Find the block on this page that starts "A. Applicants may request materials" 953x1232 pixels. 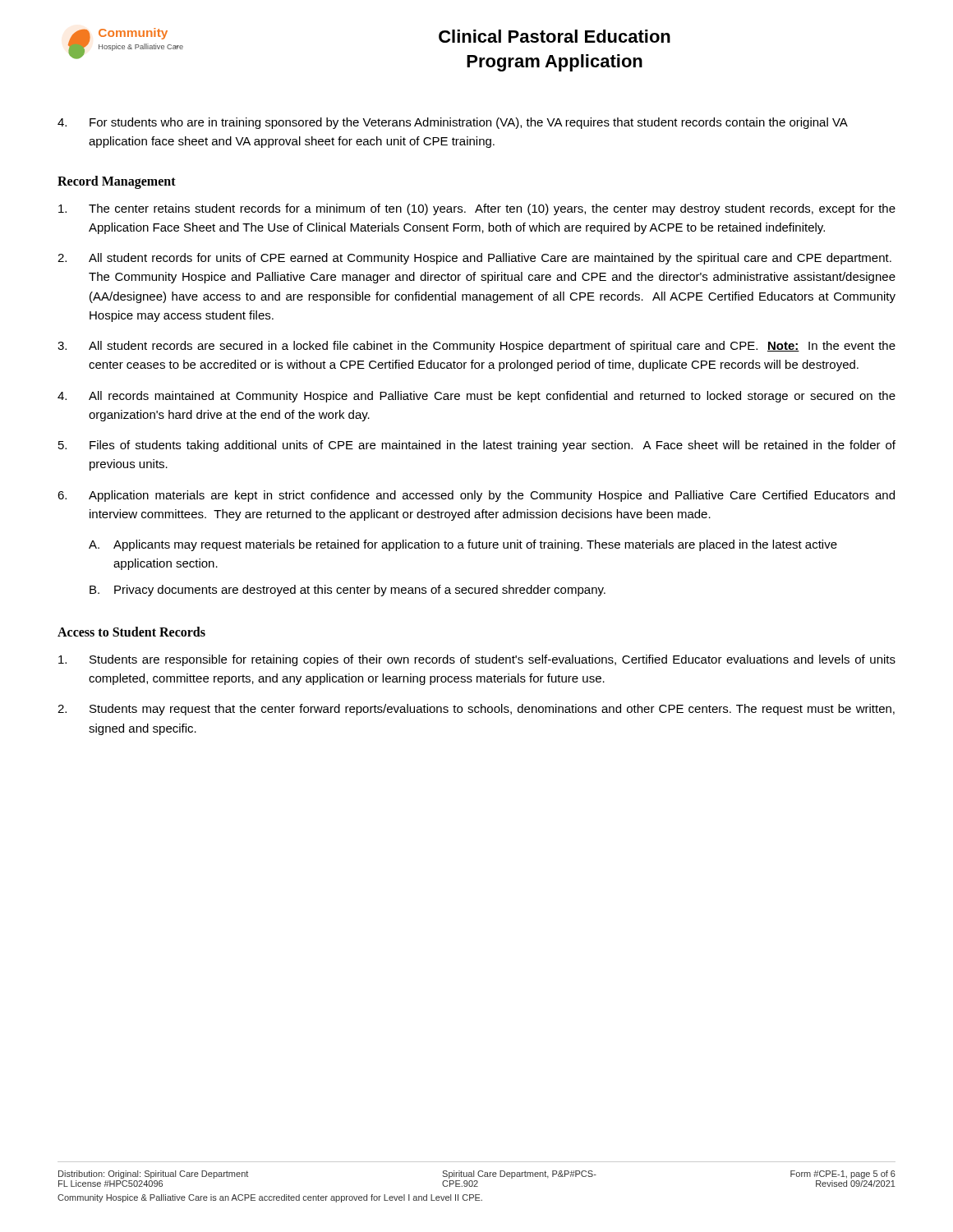(492, 554)
